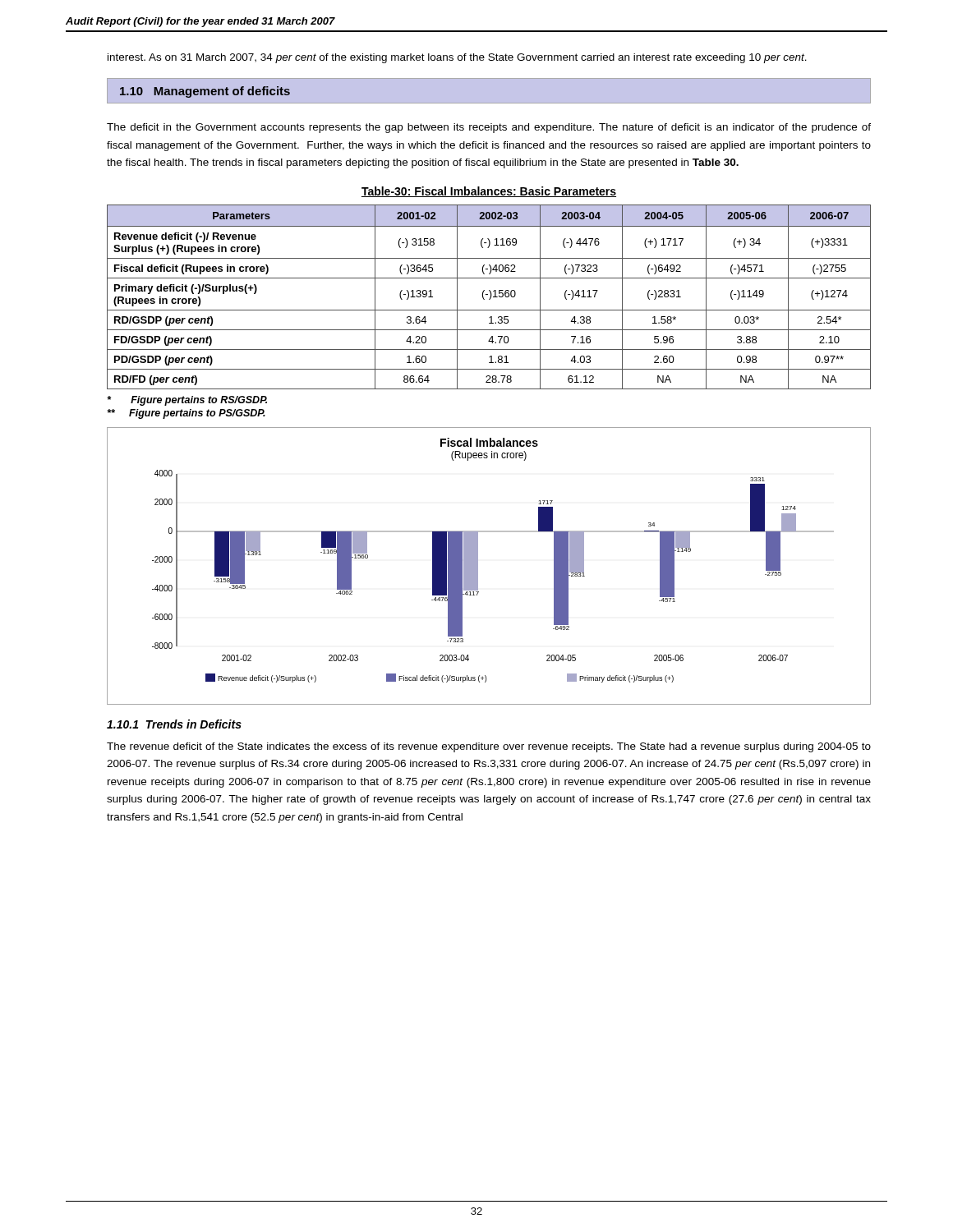953x1232 pixels.
Task: Click on the table containing "RD/FD ( per"
Action: 489,297
